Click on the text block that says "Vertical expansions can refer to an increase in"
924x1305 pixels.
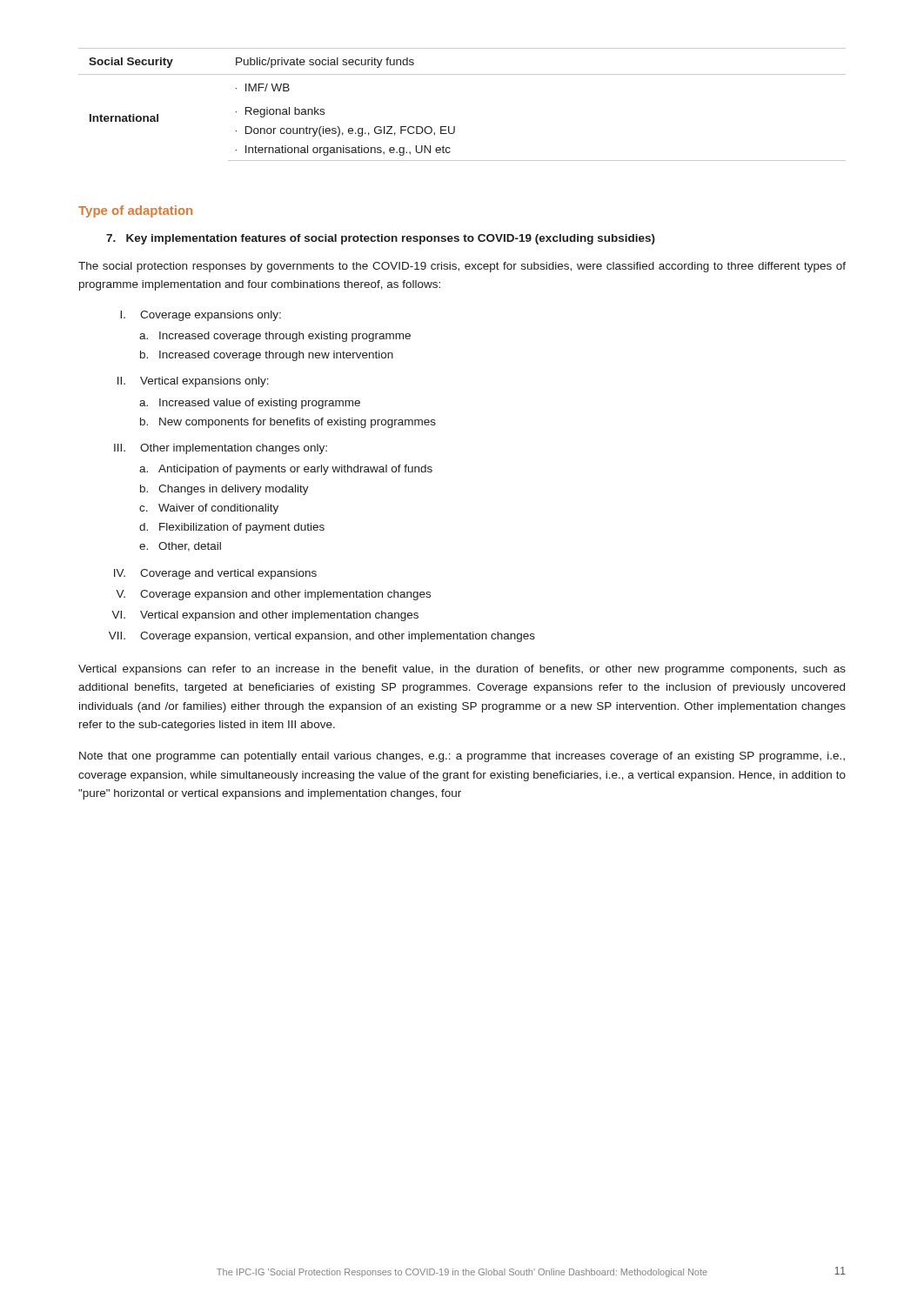click(462, 697)
